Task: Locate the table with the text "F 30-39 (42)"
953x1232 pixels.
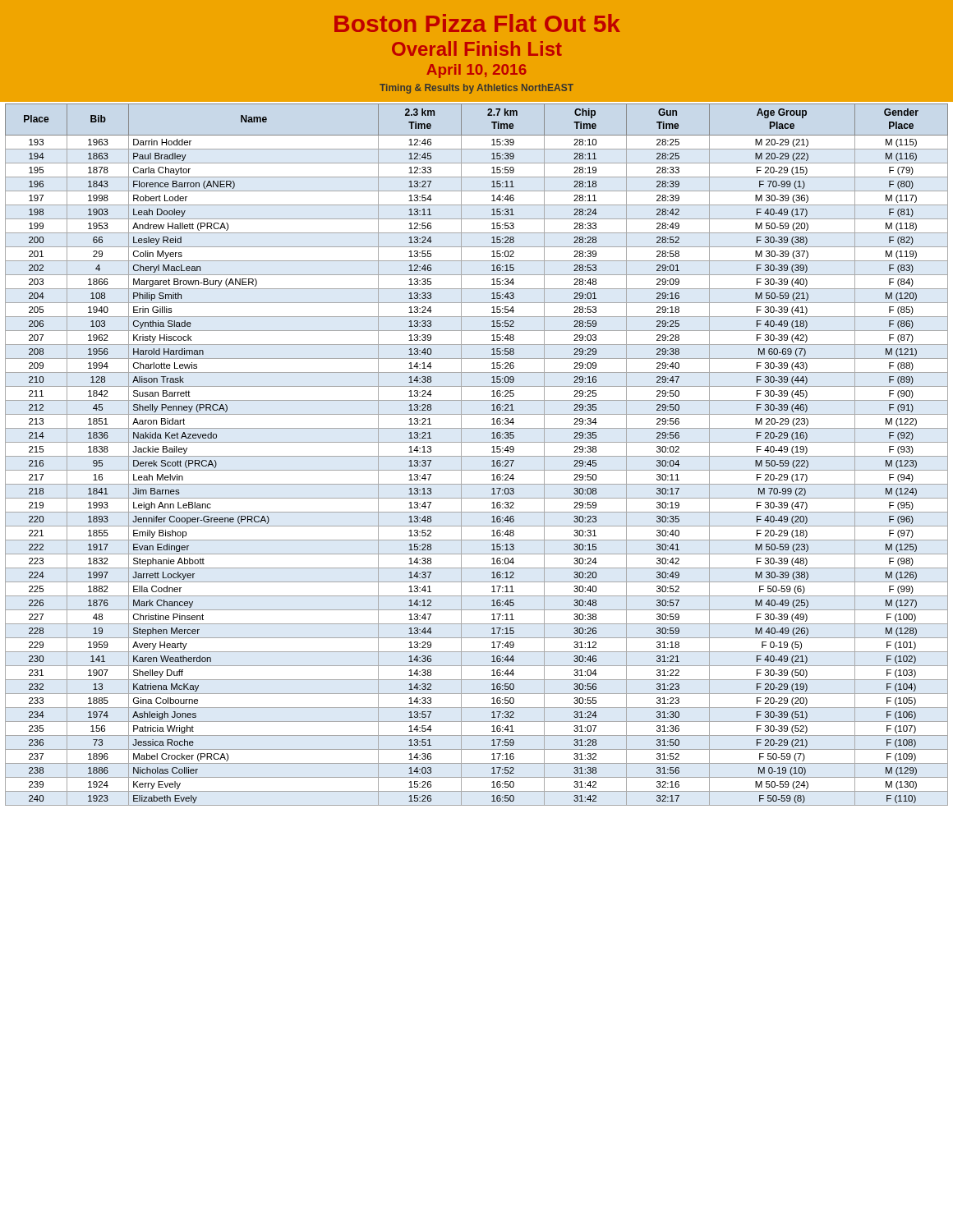Action: coord(476,455)
